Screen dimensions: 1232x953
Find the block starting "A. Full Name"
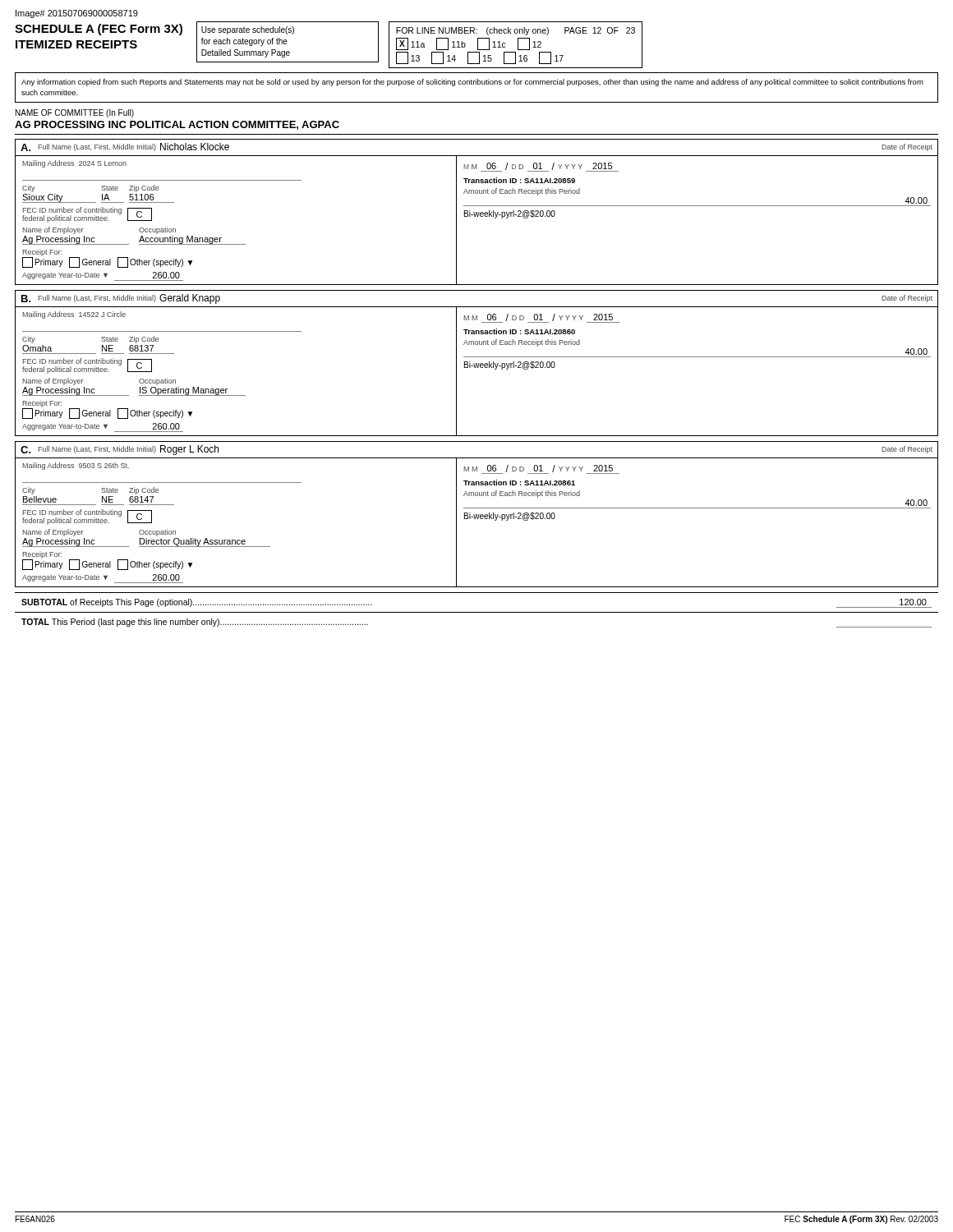(x=476, y=212)
